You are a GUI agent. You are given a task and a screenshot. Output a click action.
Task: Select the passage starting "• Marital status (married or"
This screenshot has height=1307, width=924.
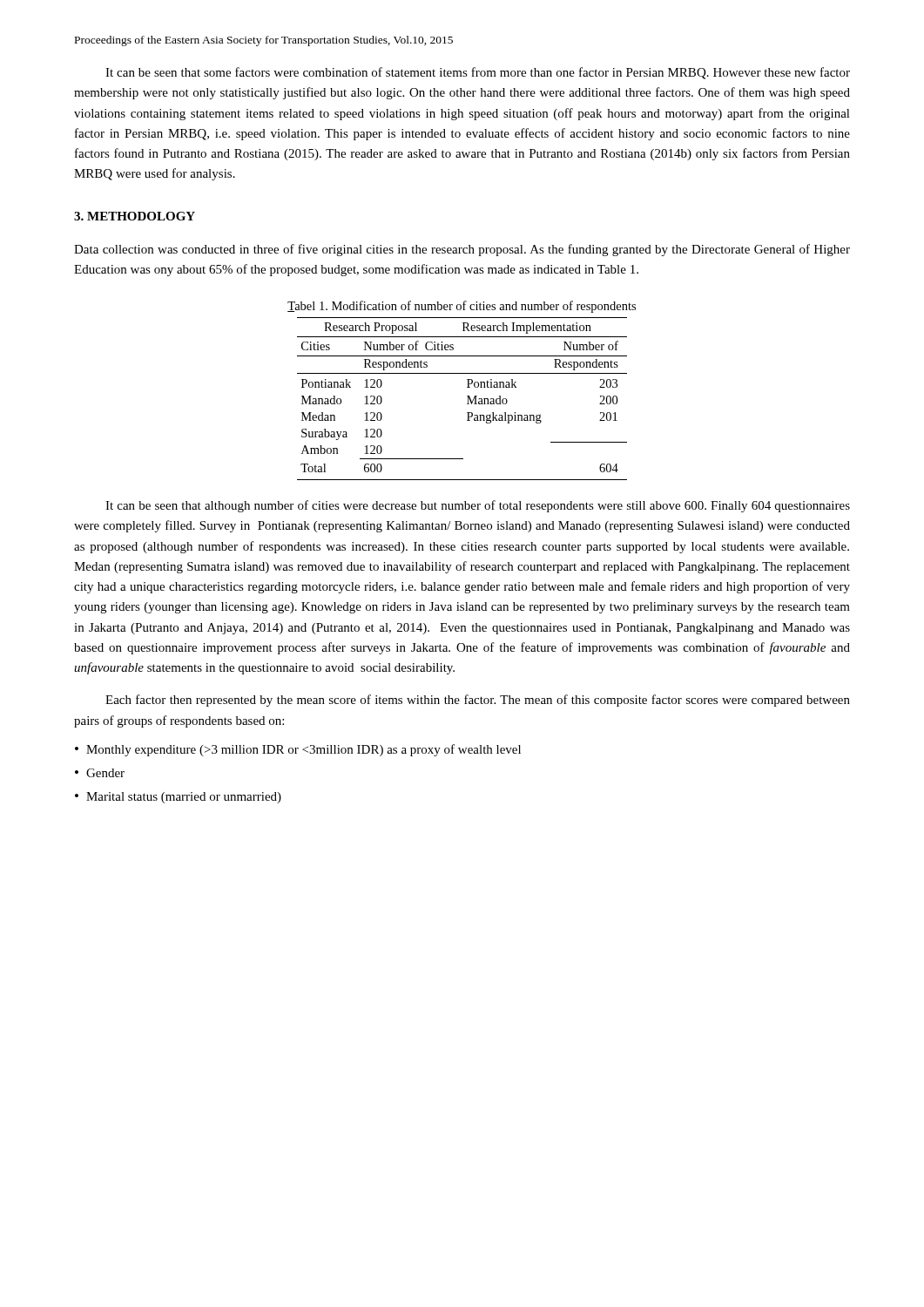click(178, 797)
